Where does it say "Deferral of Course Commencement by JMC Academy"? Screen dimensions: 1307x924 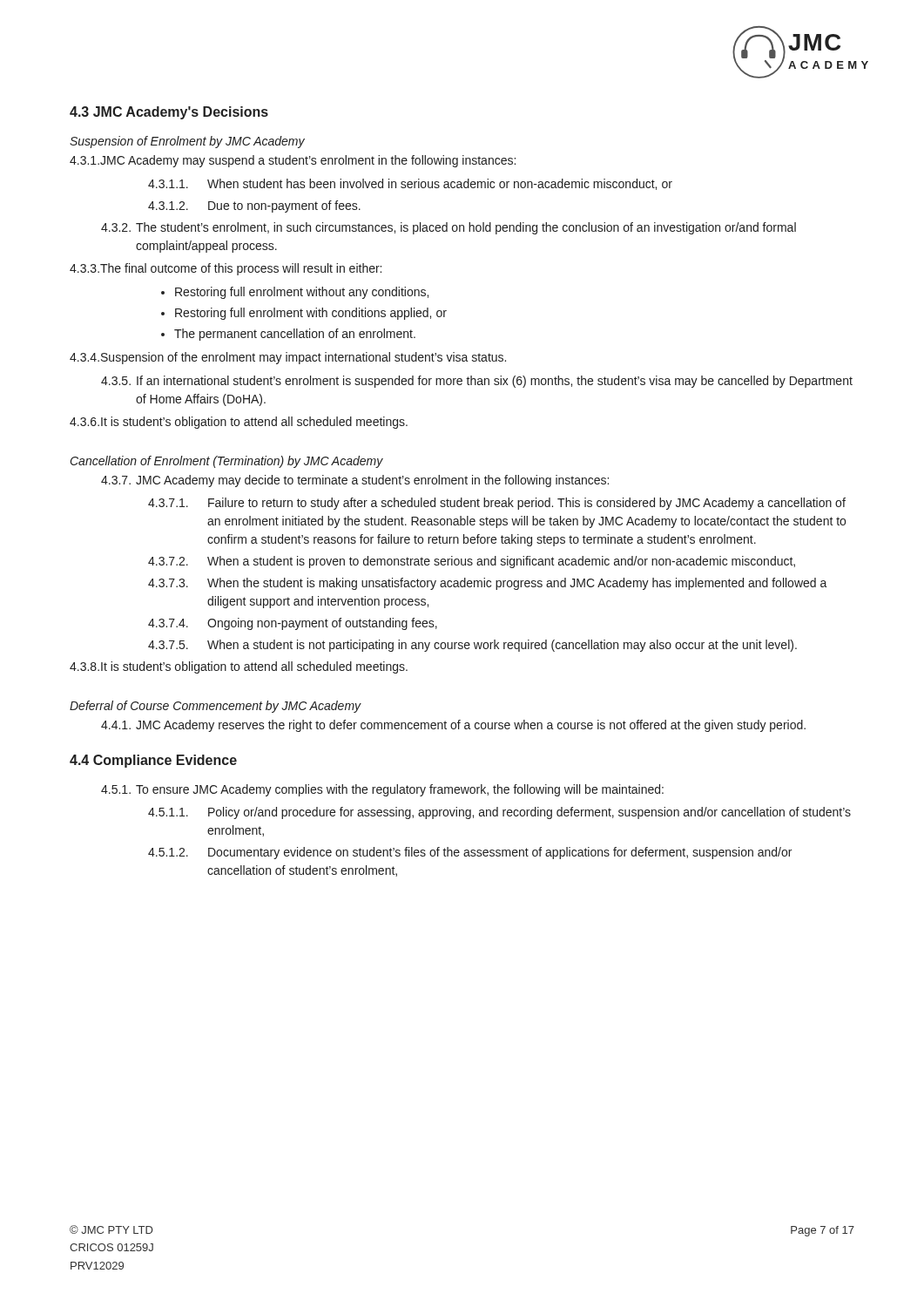(215, 706)
